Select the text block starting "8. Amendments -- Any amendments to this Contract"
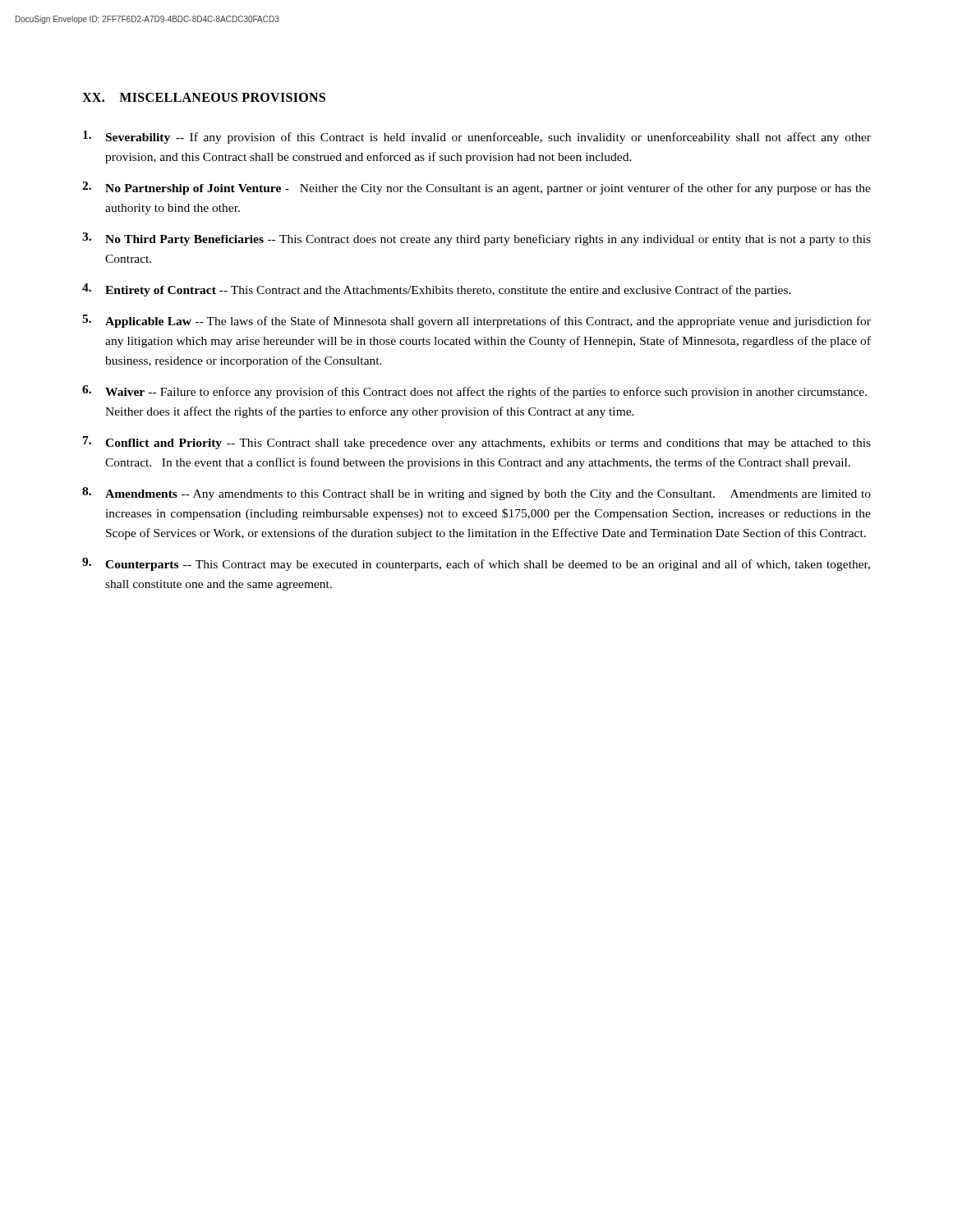Viewport: 953px width, 1232px height. tap(476, 513)
